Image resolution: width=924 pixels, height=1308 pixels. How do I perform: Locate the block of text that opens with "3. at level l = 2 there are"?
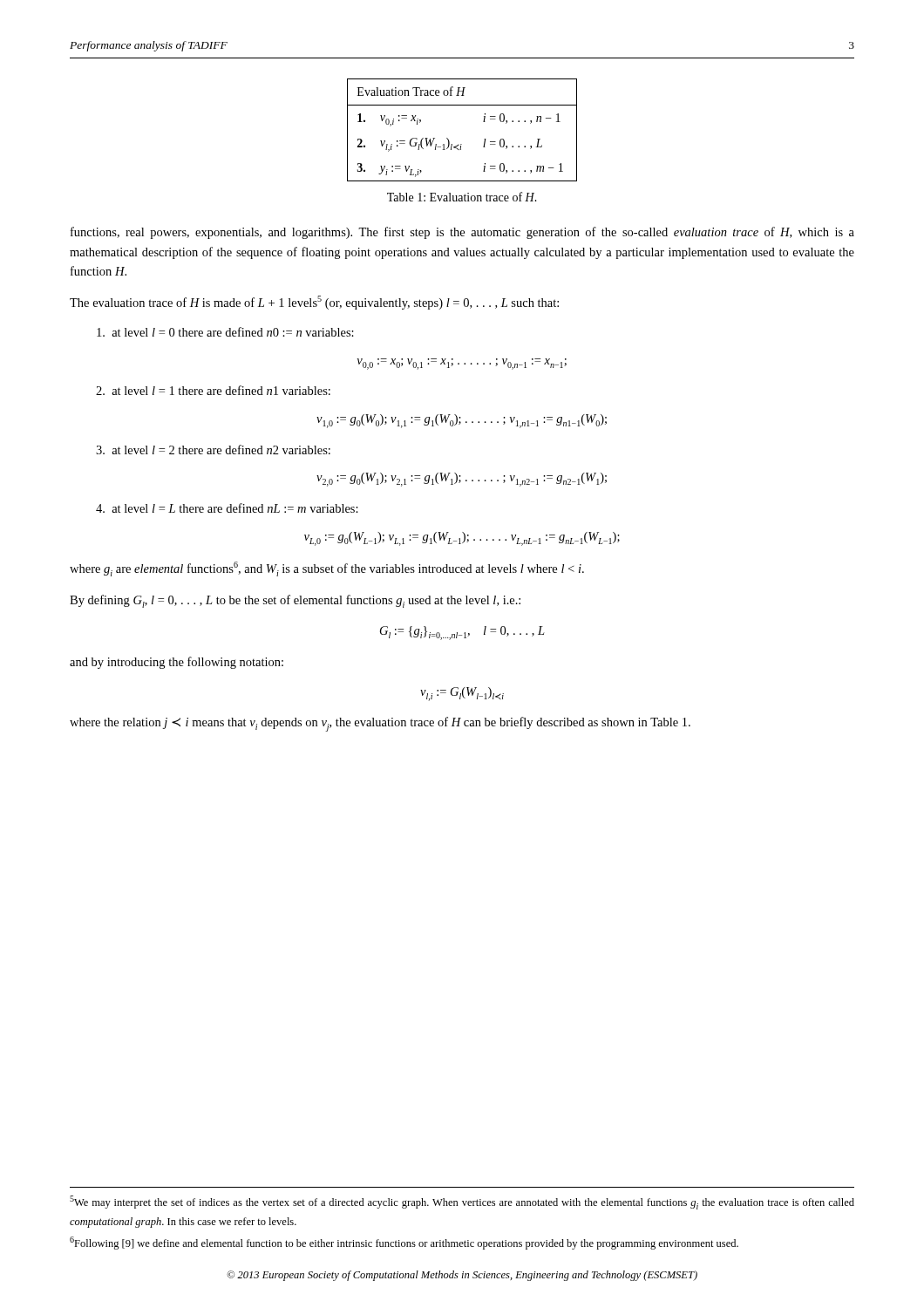coord(214,450)
